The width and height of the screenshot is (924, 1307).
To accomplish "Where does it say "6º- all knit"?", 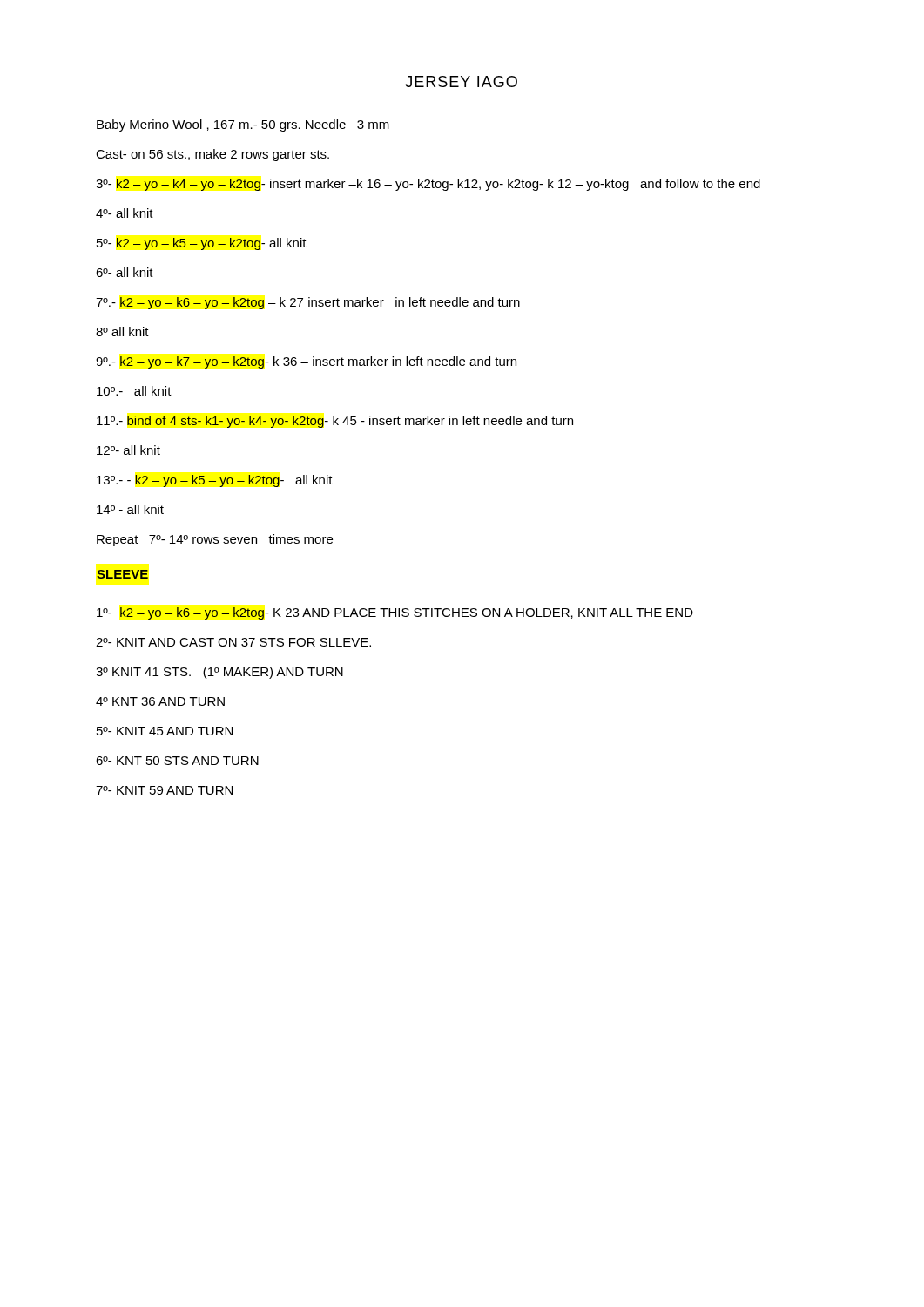I will (124, 272).
